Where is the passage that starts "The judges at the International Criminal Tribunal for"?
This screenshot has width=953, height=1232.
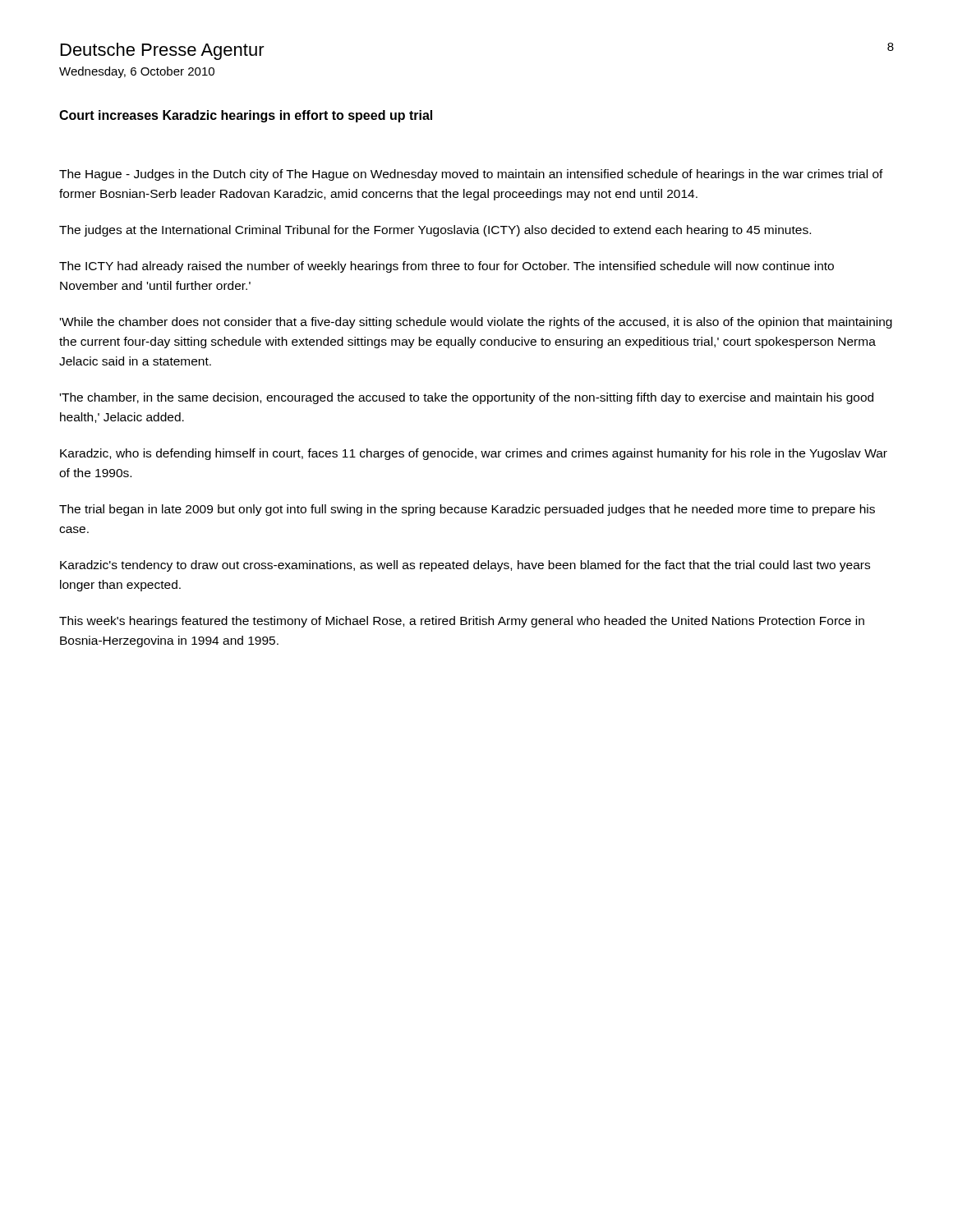(436, 230)
